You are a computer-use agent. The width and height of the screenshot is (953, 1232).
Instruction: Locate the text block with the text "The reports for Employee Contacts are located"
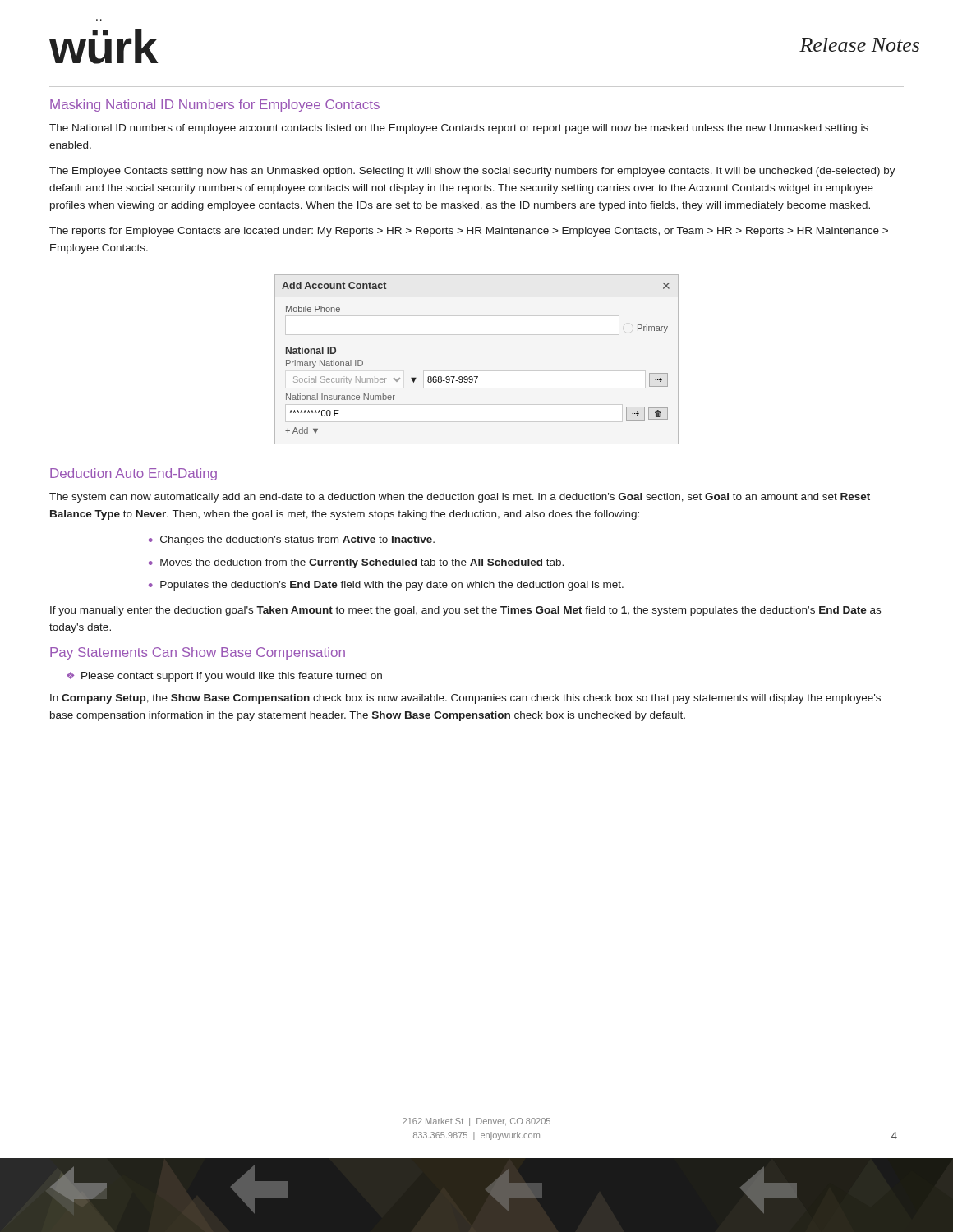pyautogui.click(x=476, y=239)
